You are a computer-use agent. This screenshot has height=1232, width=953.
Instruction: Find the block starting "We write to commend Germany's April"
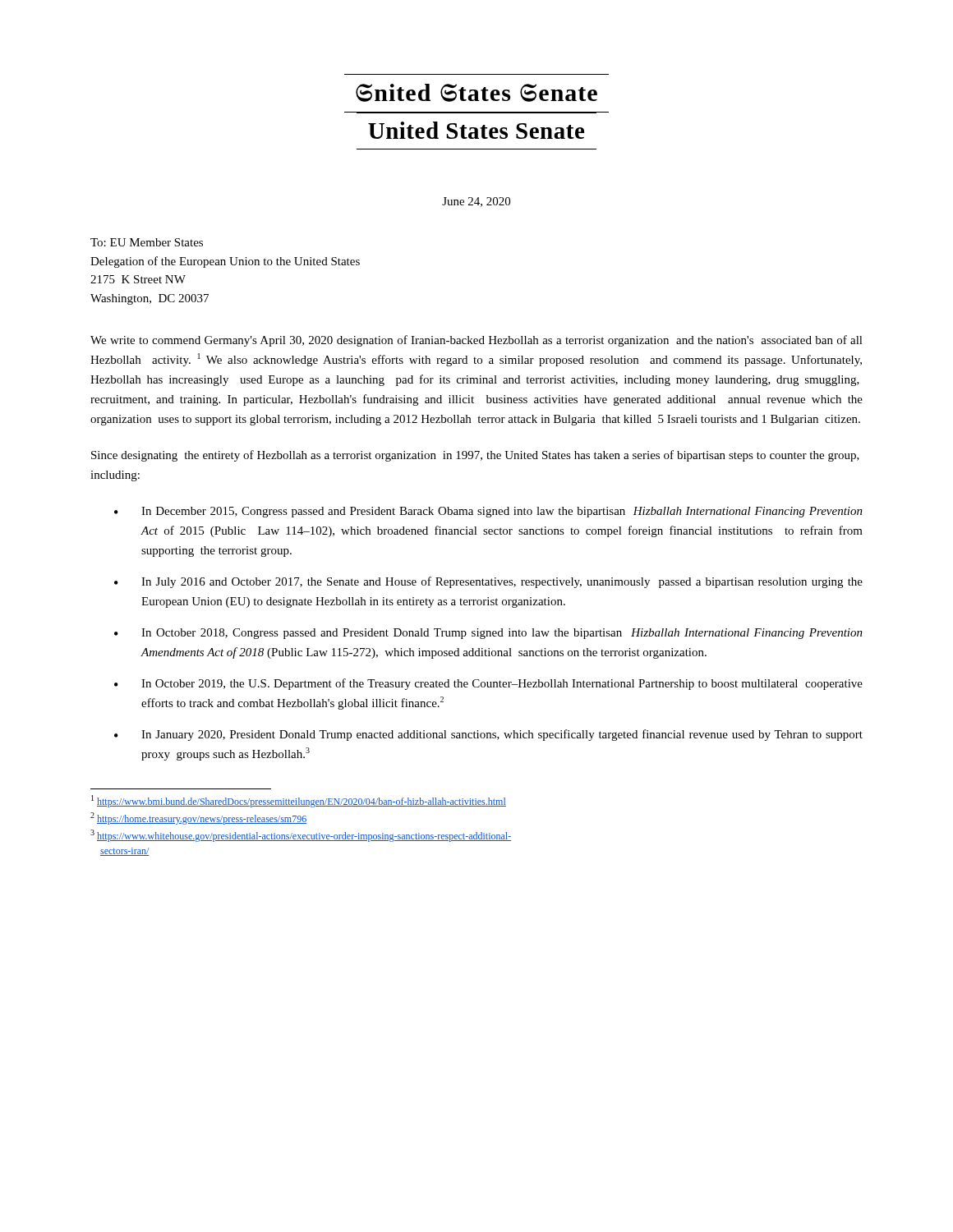click(x=476, y=379)
